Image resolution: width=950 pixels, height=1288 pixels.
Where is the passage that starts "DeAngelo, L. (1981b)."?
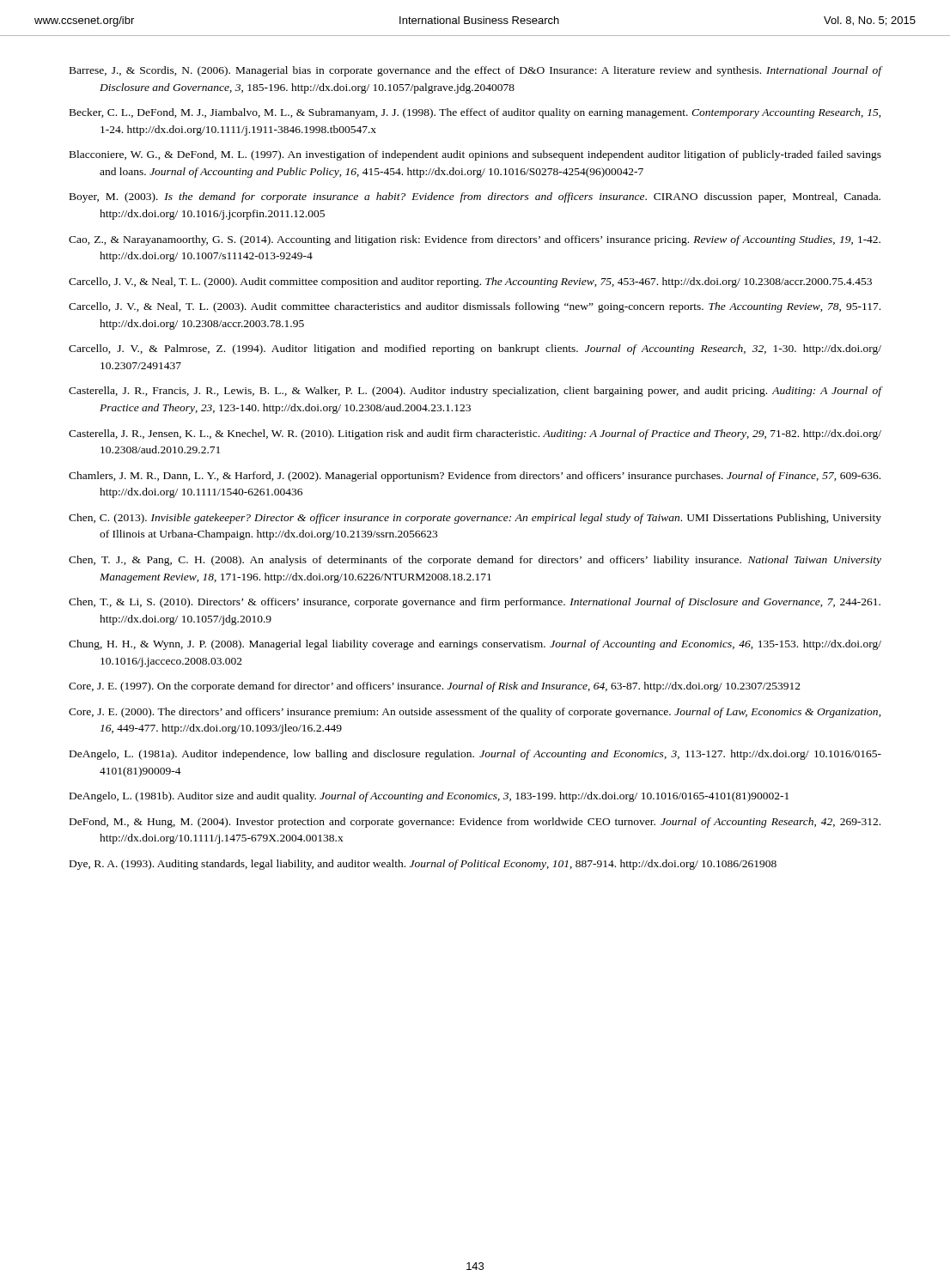pyautogui.click(x=429, y=796)
